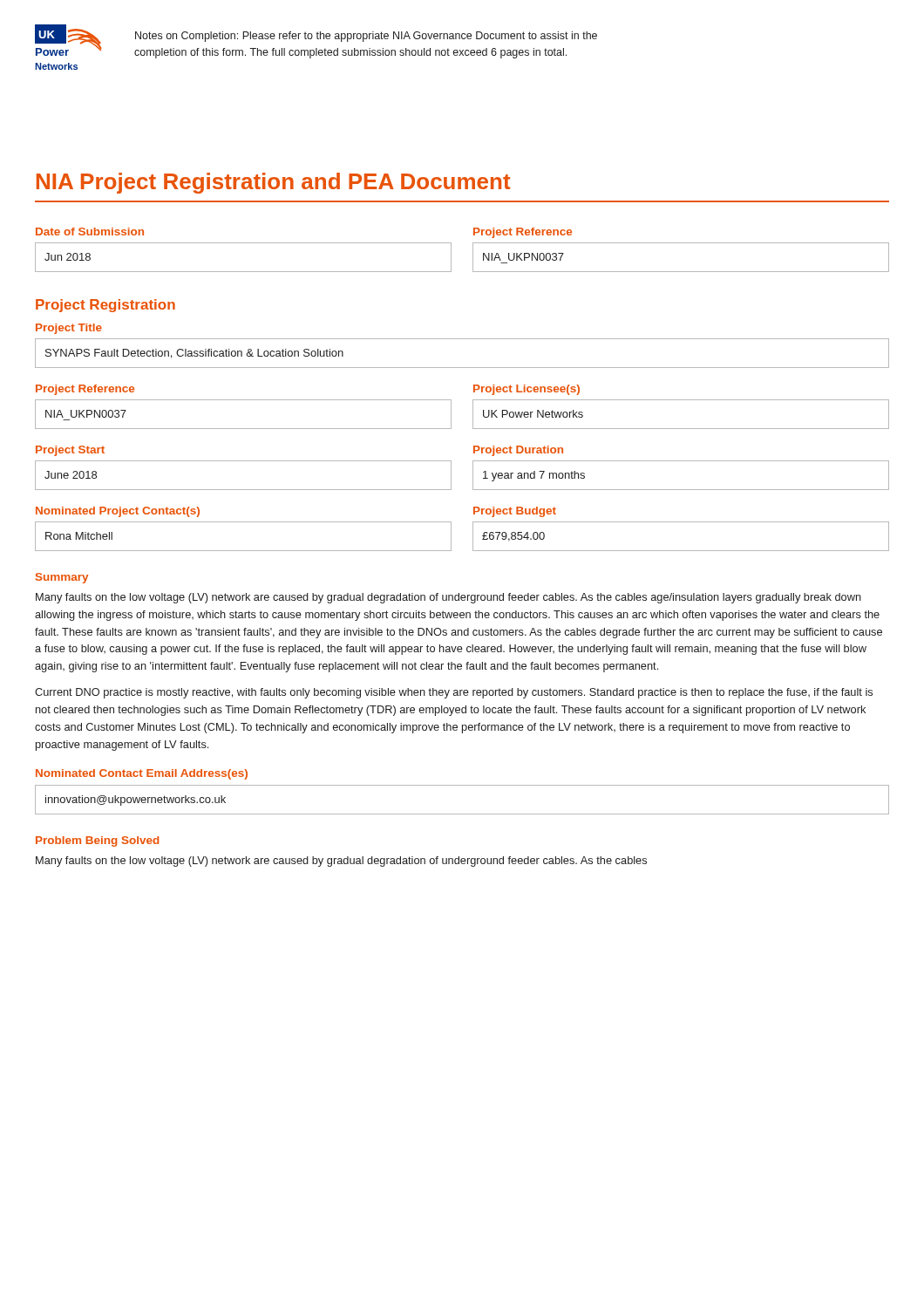The height and width of the screenshot is (1308, 924).
Task: Click on the text that says "June 2018"
Action: pyautogui.click(x=71, y=475)
